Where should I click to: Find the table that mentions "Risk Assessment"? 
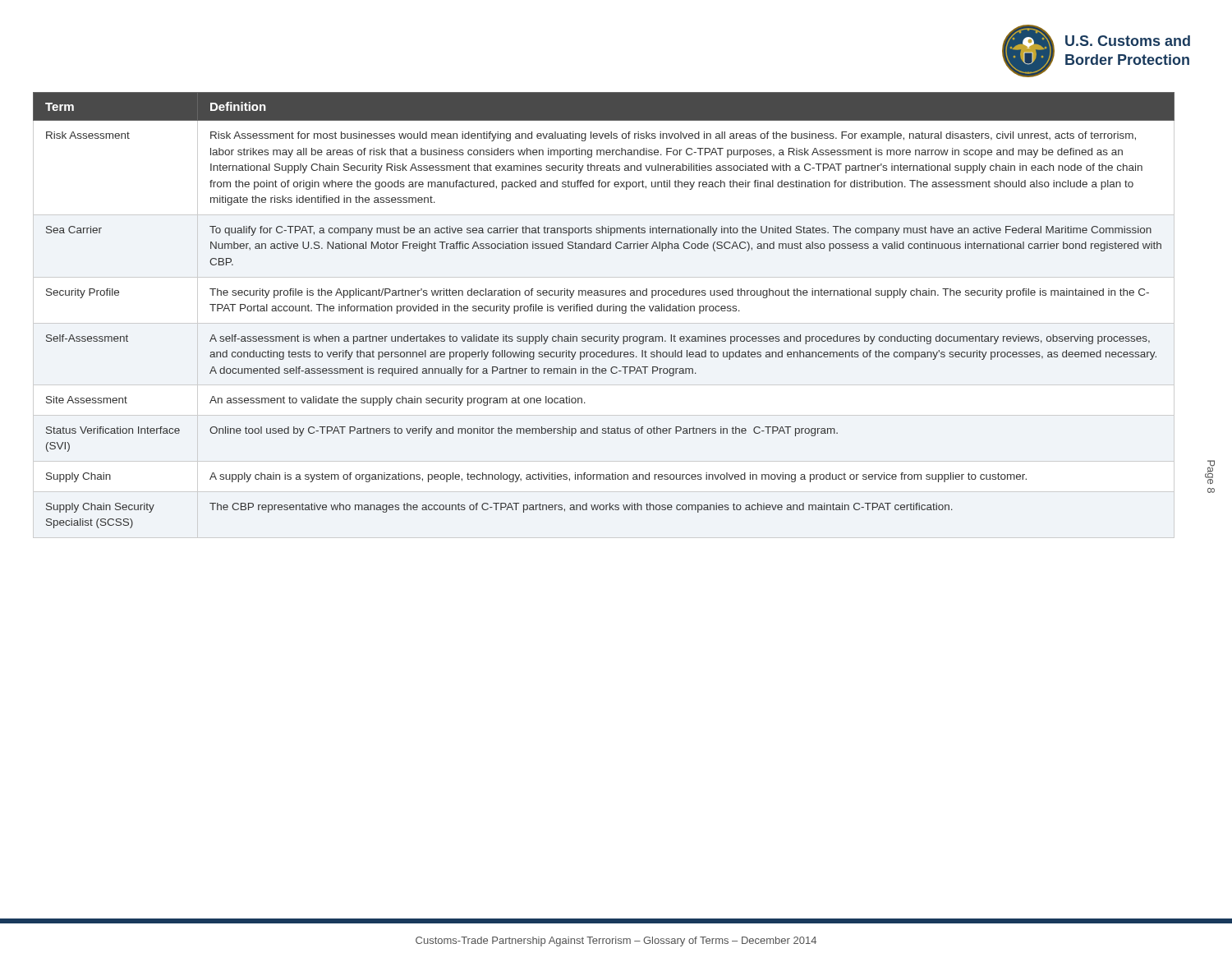click(x=604, y=315)
